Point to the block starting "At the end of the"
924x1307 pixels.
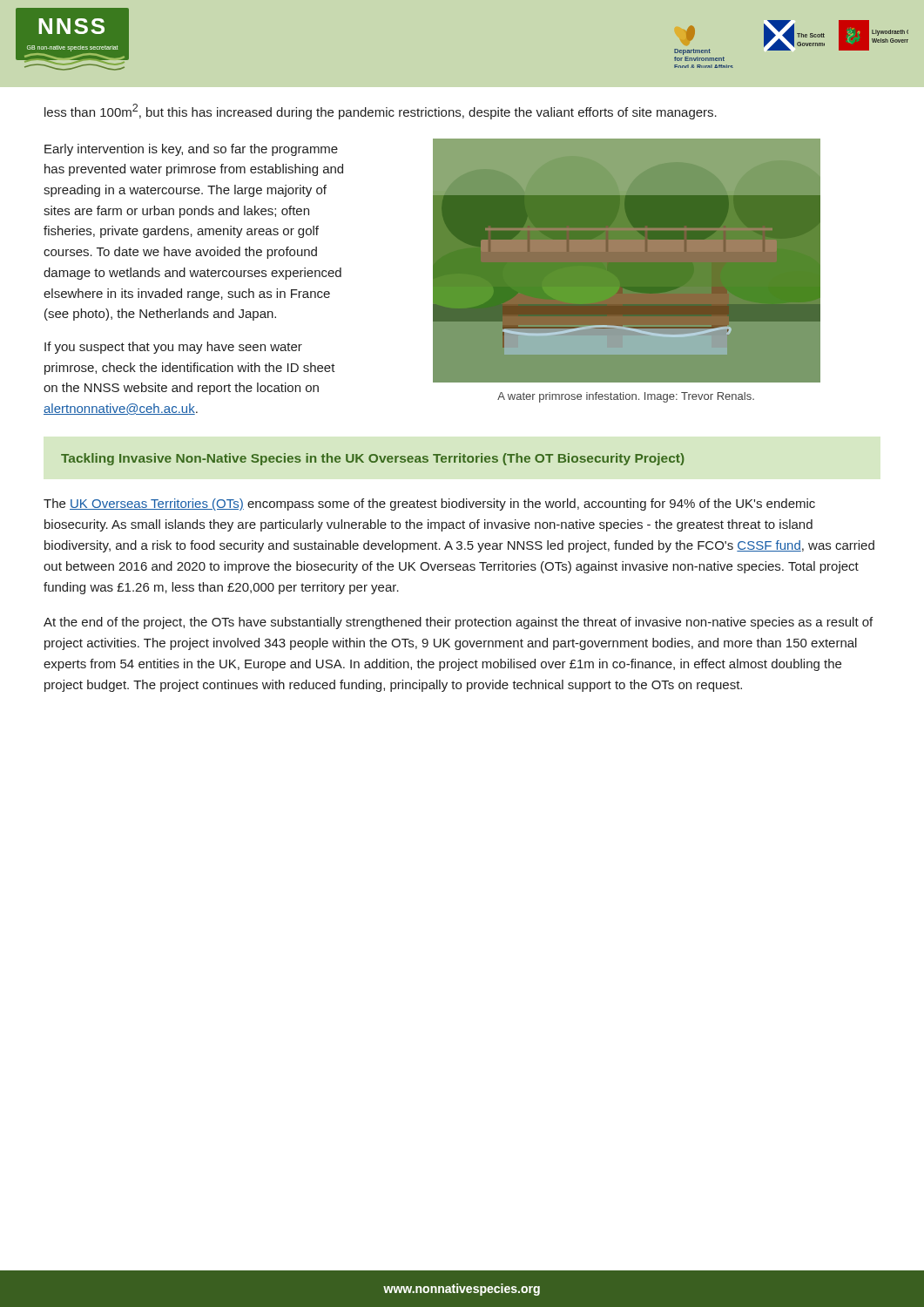point(458,653)
